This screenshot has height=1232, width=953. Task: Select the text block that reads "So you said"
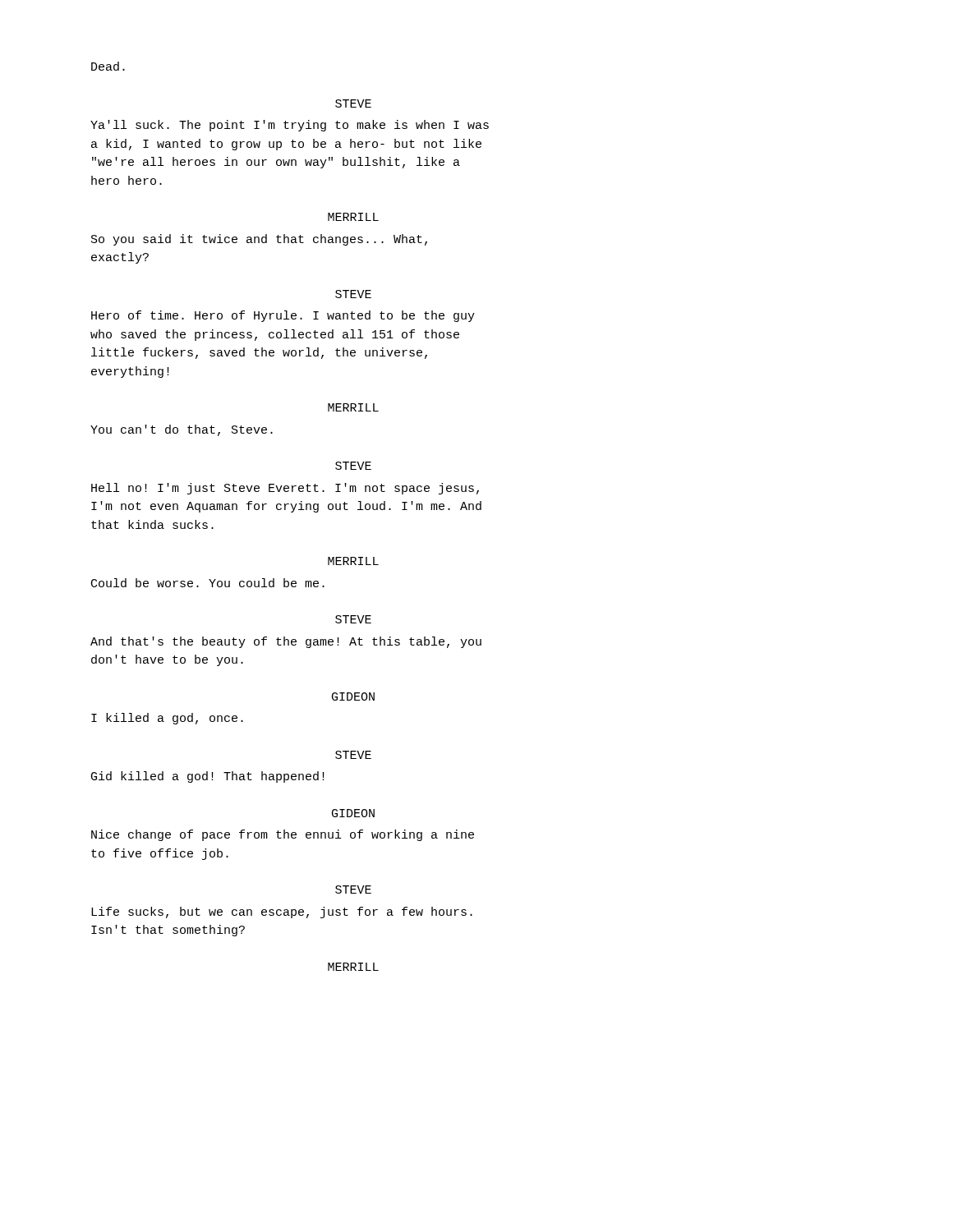260,249
